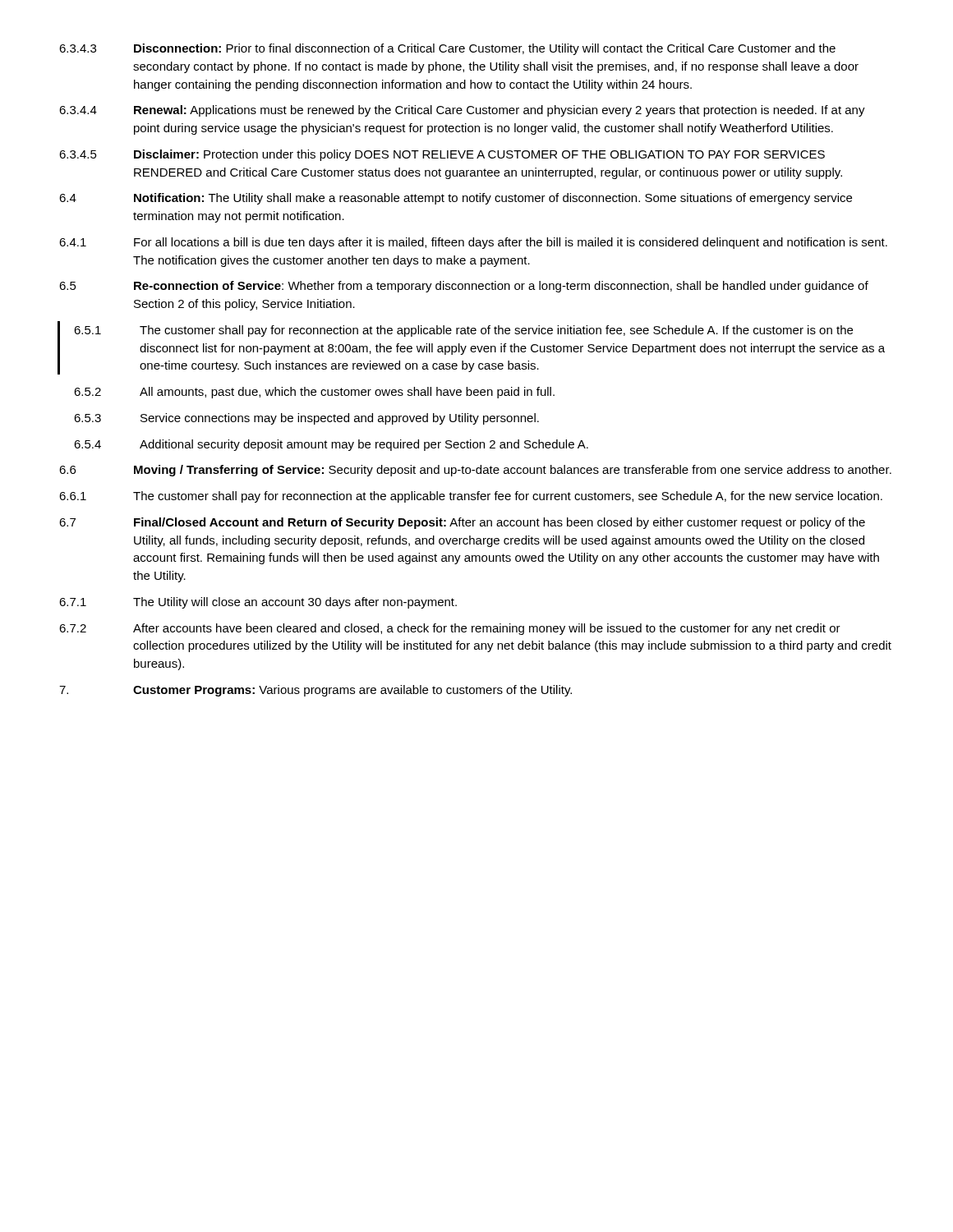Locate the list item containing "6.6.1 The customer shall pay for"
This screenshot has width=953, height=1232.
tap(476, 496)
